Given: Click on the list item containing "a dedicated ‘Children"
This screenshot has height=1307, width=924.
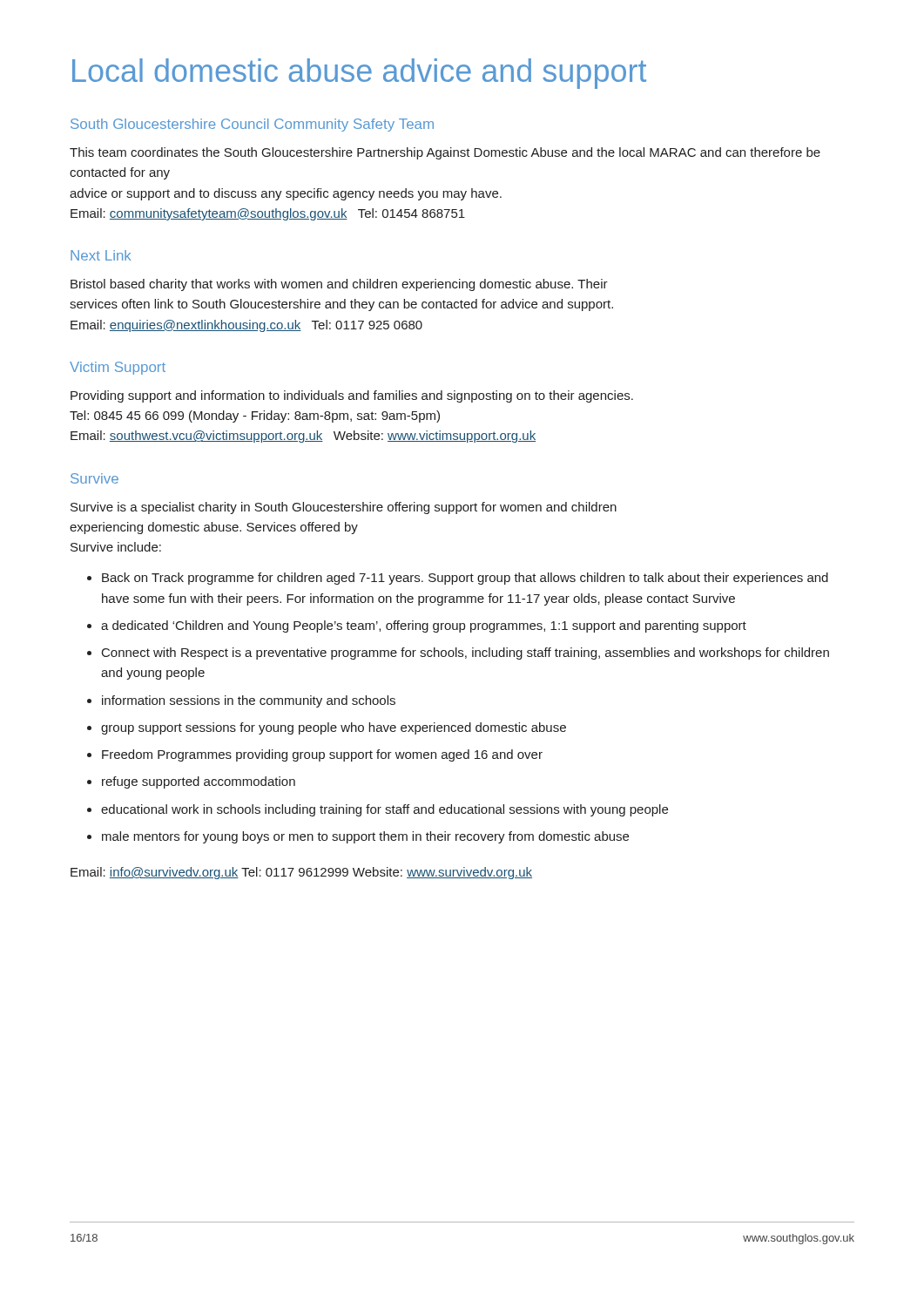Looking at the screenshot, I should 424,625.
